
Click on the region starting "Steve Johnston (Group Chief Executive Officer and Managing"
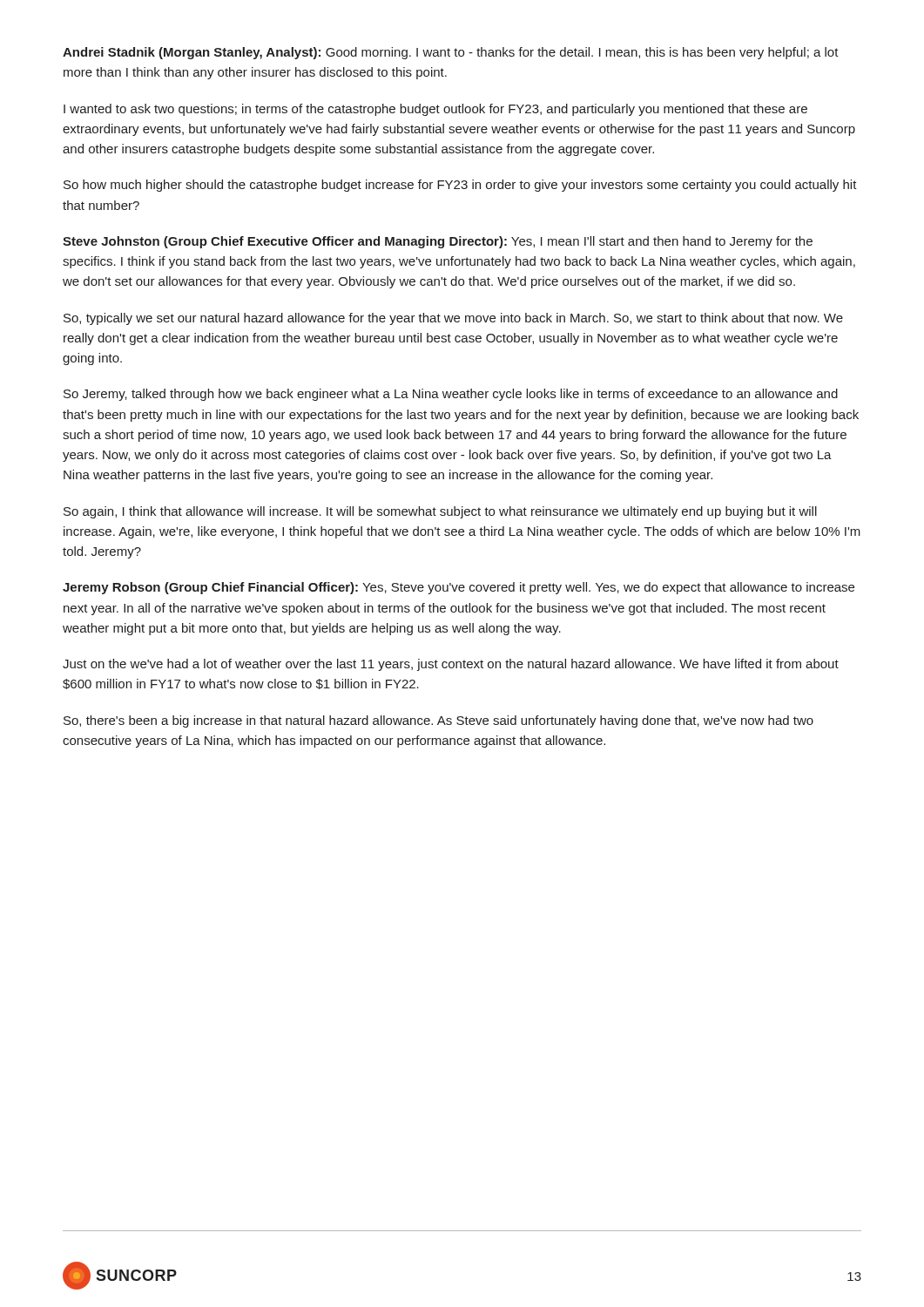click(459, 261)
